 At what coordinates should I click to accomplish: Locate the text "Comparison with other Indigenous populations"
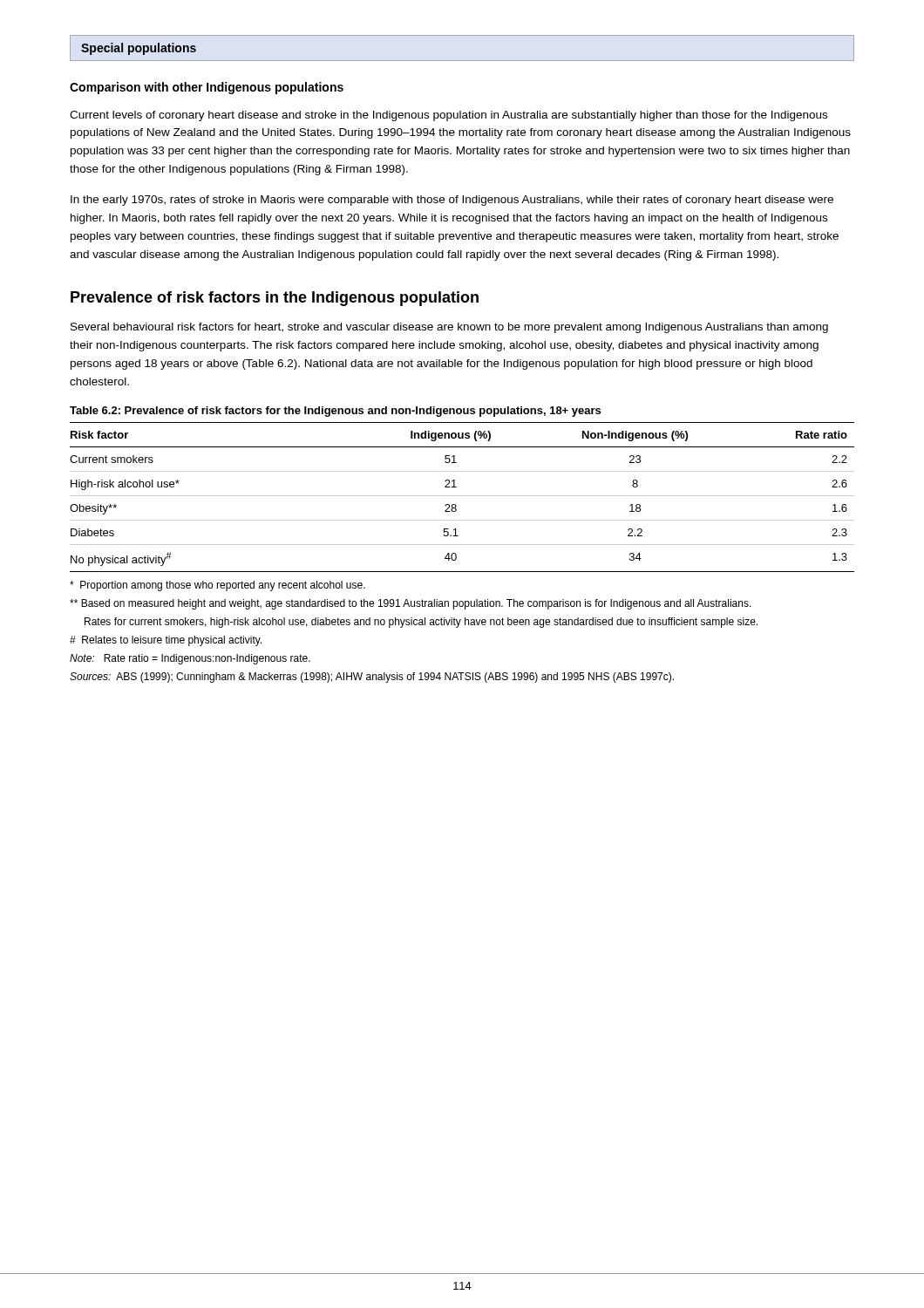[207, 88]
